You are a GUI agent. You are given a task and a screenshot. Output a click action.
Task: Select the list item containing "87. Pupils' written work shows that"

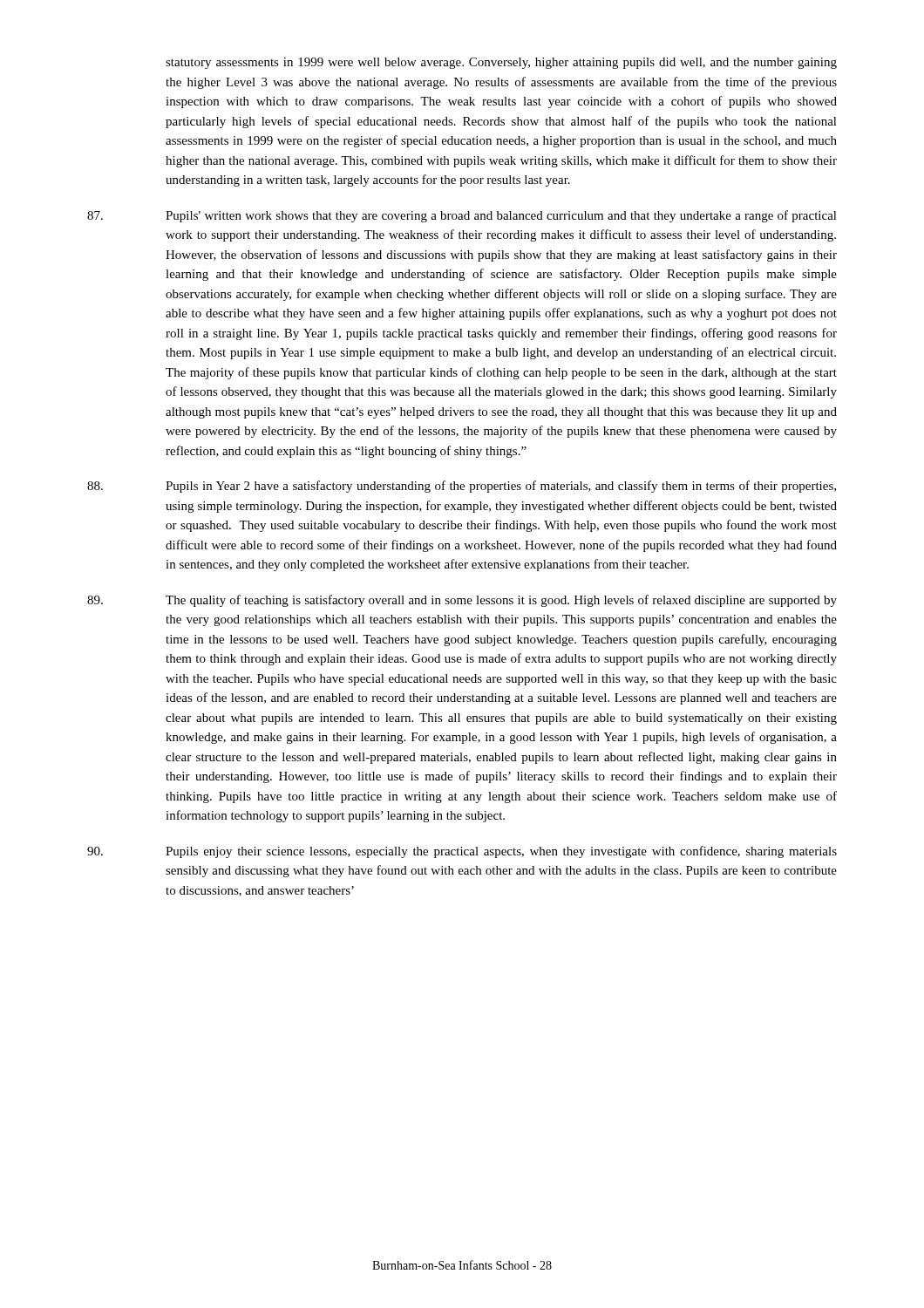point(462,333)
